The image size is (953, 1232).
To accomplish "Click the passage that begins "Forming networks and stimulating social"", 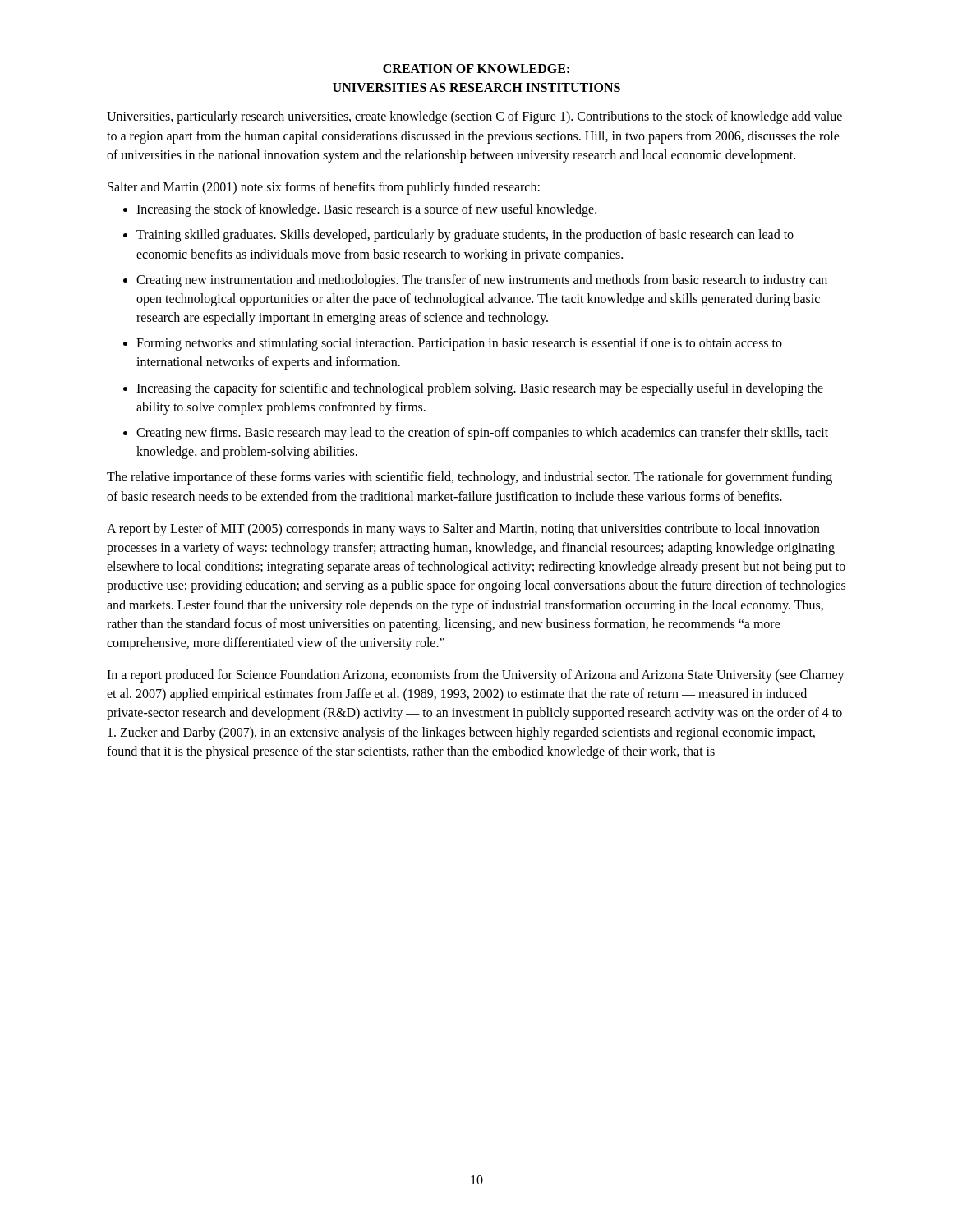I will (x=459, y=353).
